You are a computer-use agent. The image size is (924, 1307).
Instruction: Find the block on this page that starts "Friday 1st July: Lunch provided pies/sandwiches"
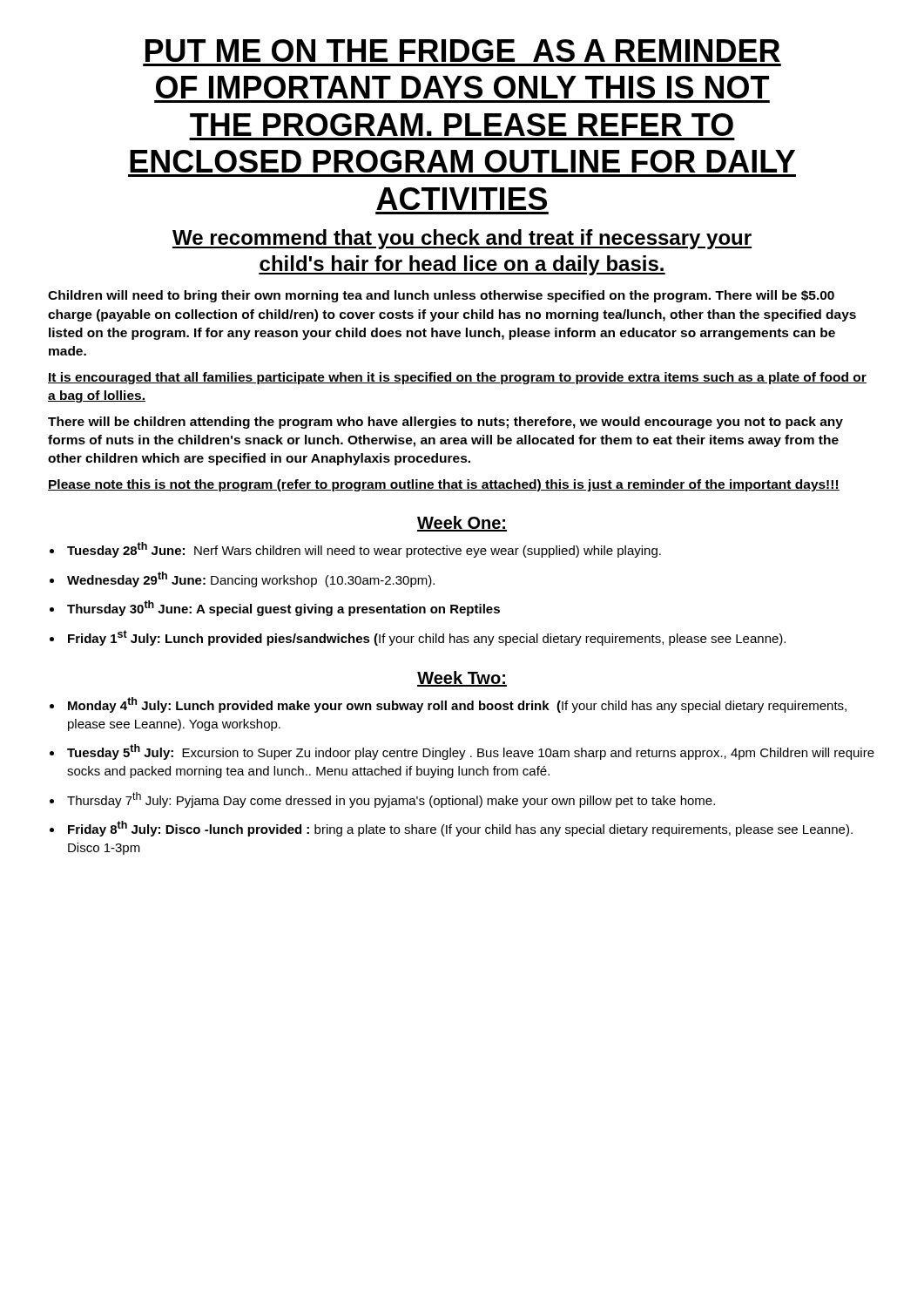pyautogui.click(x=427, y=637)
